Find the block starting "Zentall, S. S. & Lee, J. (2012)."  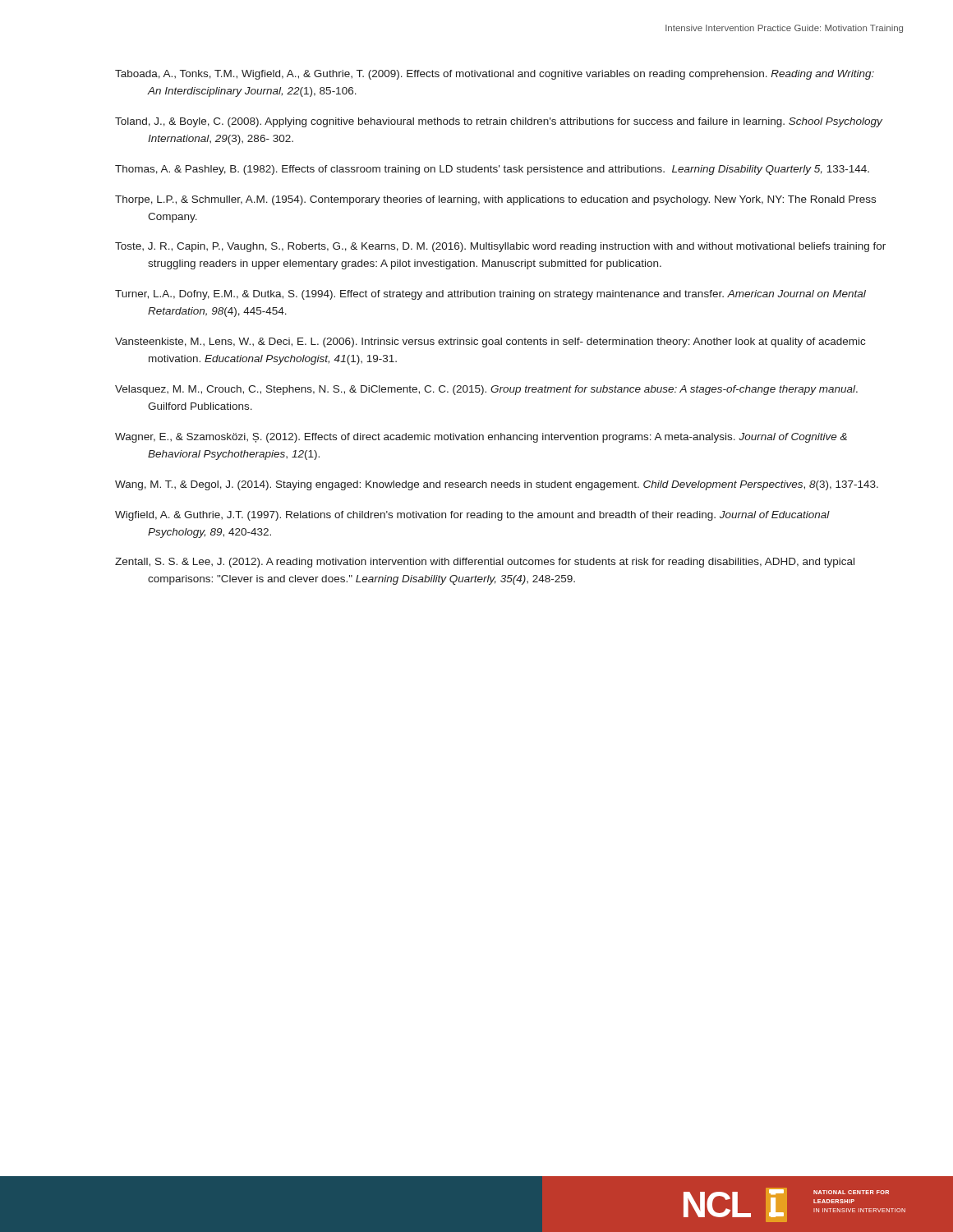coord(485,570)
